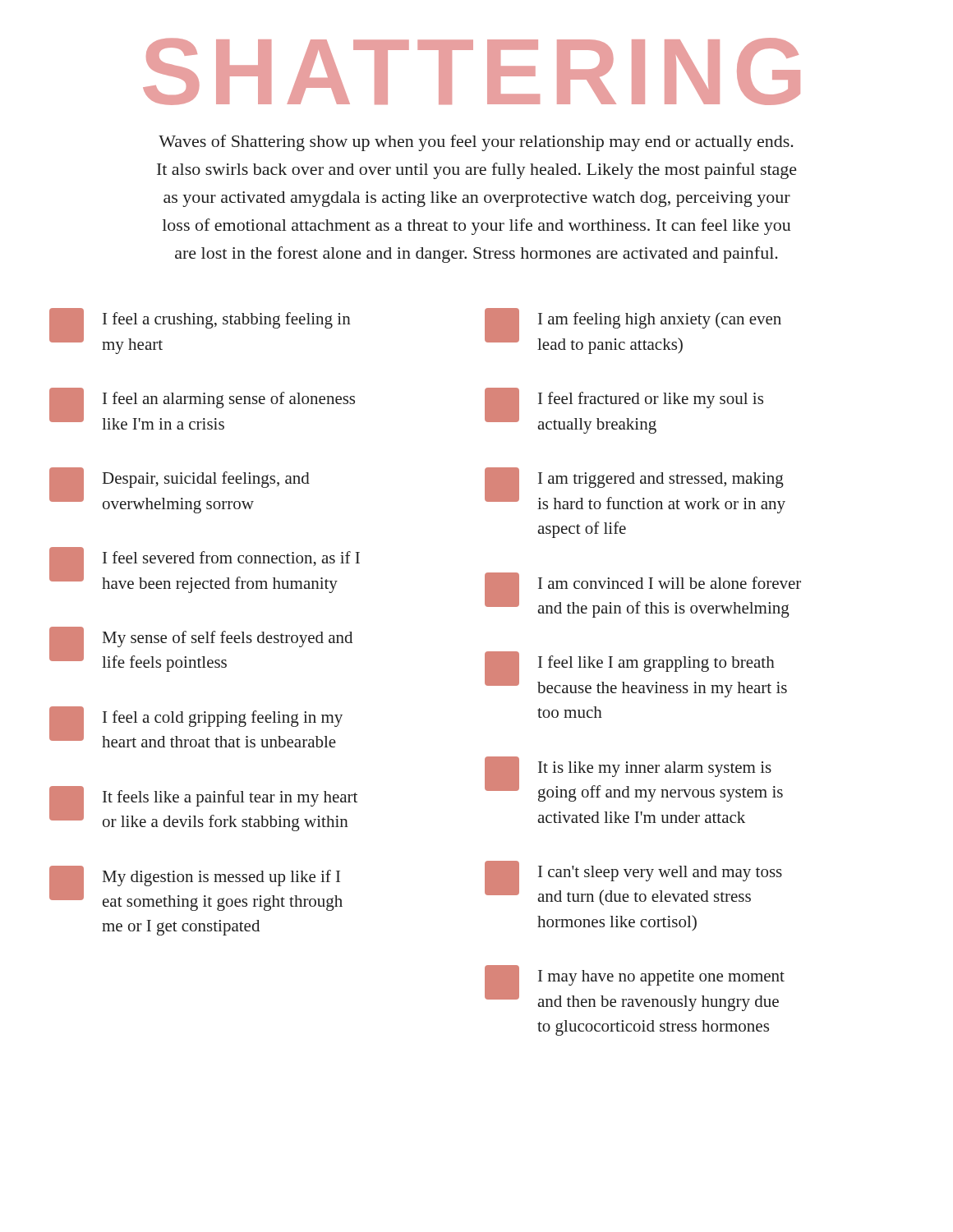Image resolution: width=953 pixels, height=1232 pixels.
Task: Click on the list item that says "I feel an alarming sense of alonenesslike"
Action: click(x=203, y=411)
